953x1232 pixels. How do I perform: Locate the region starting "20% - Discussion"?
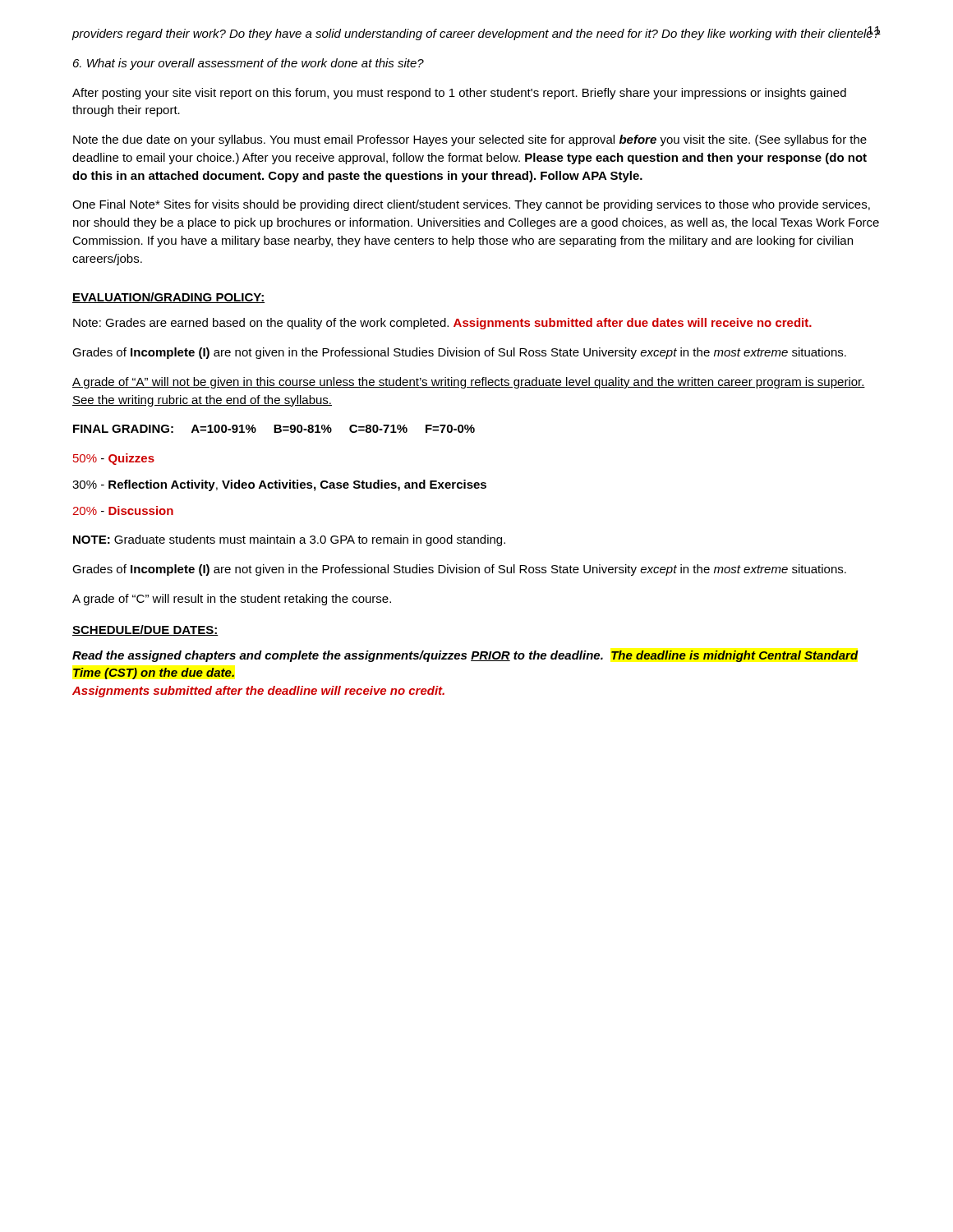click(x=123, y=510)
